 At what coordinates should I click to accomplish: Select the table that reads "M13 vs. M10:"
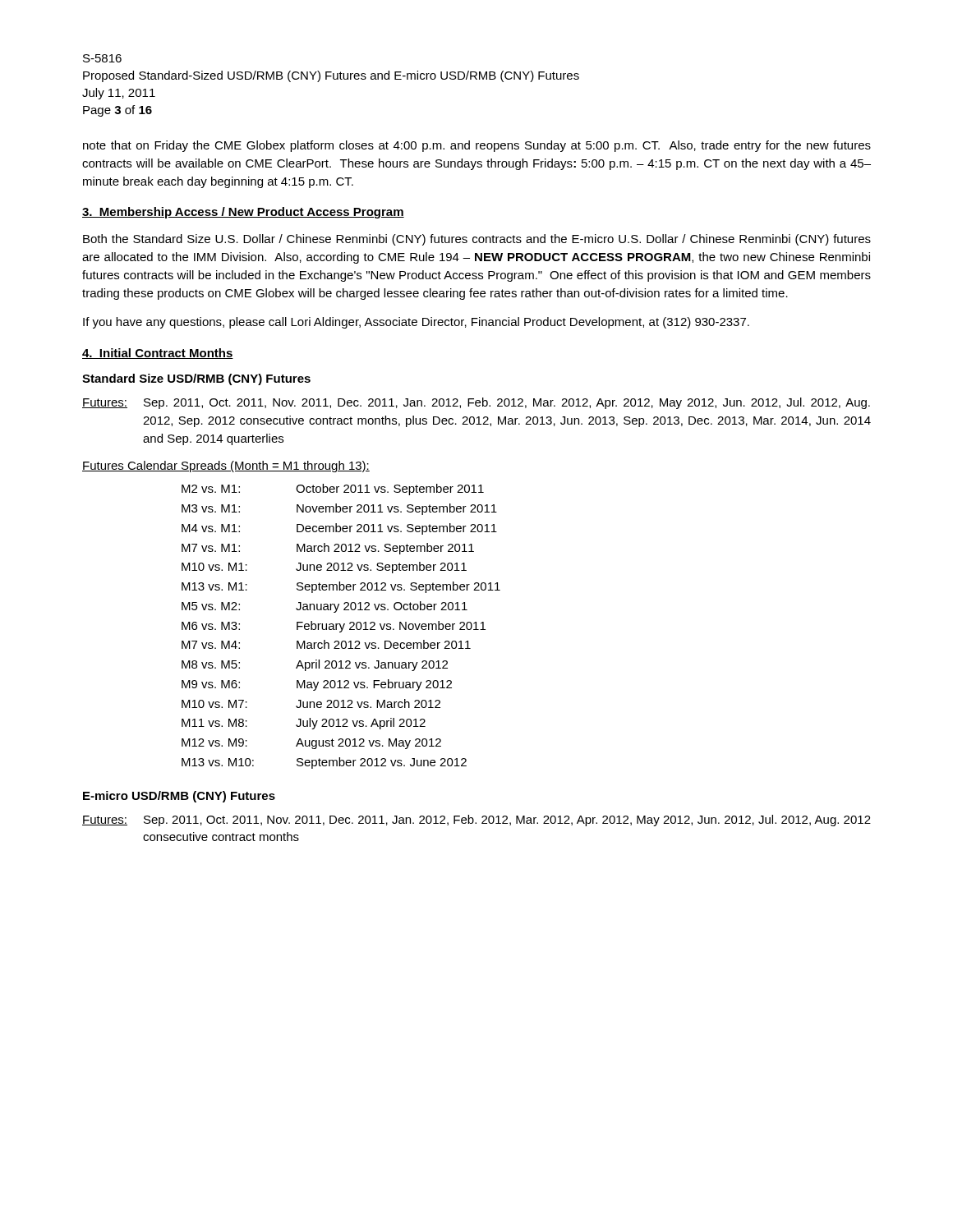coord(476,625)
